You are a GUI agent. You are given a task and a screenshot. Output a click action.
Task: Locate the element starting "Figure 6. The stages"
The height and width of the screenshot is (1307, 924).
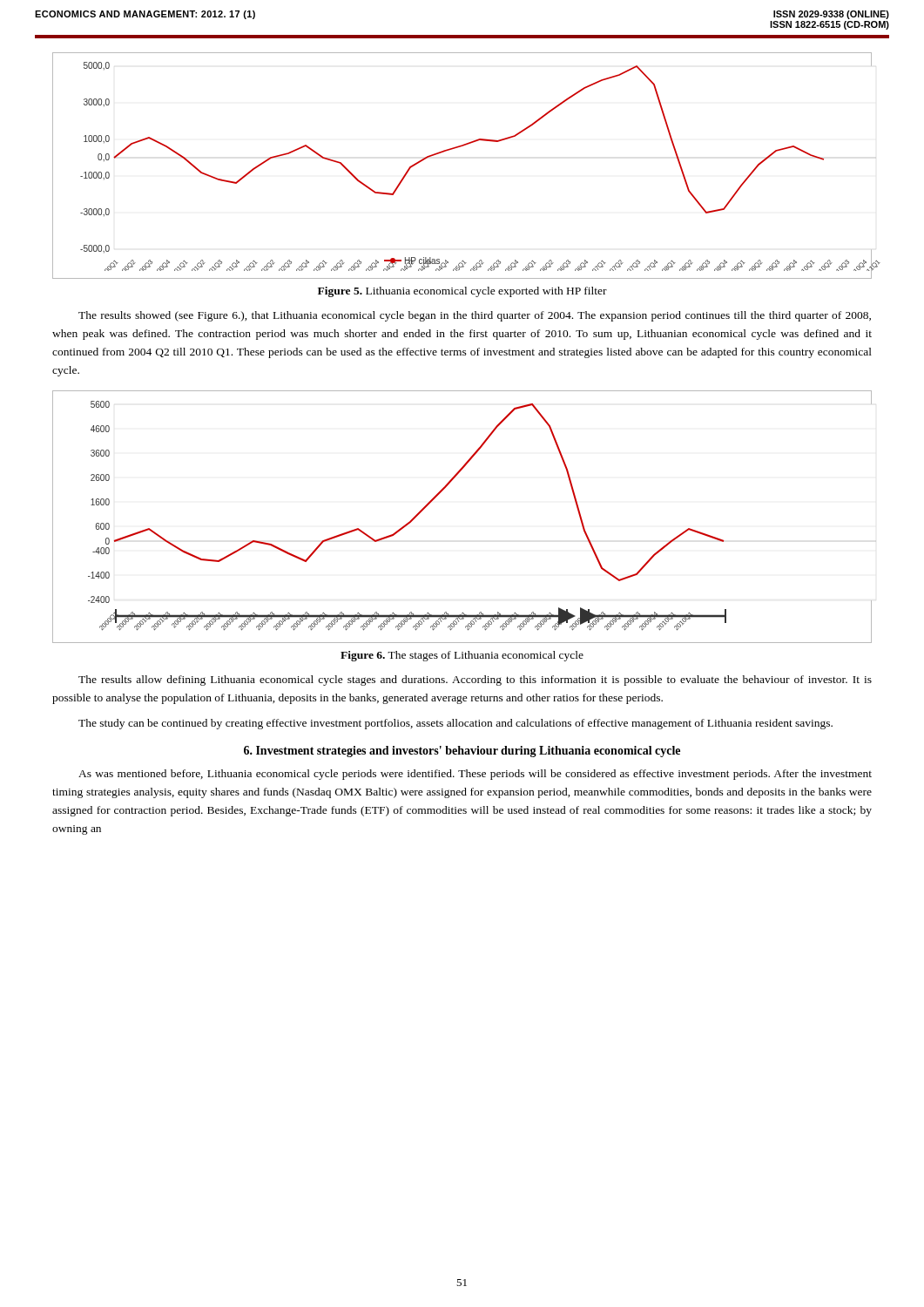tap(462, 655)
